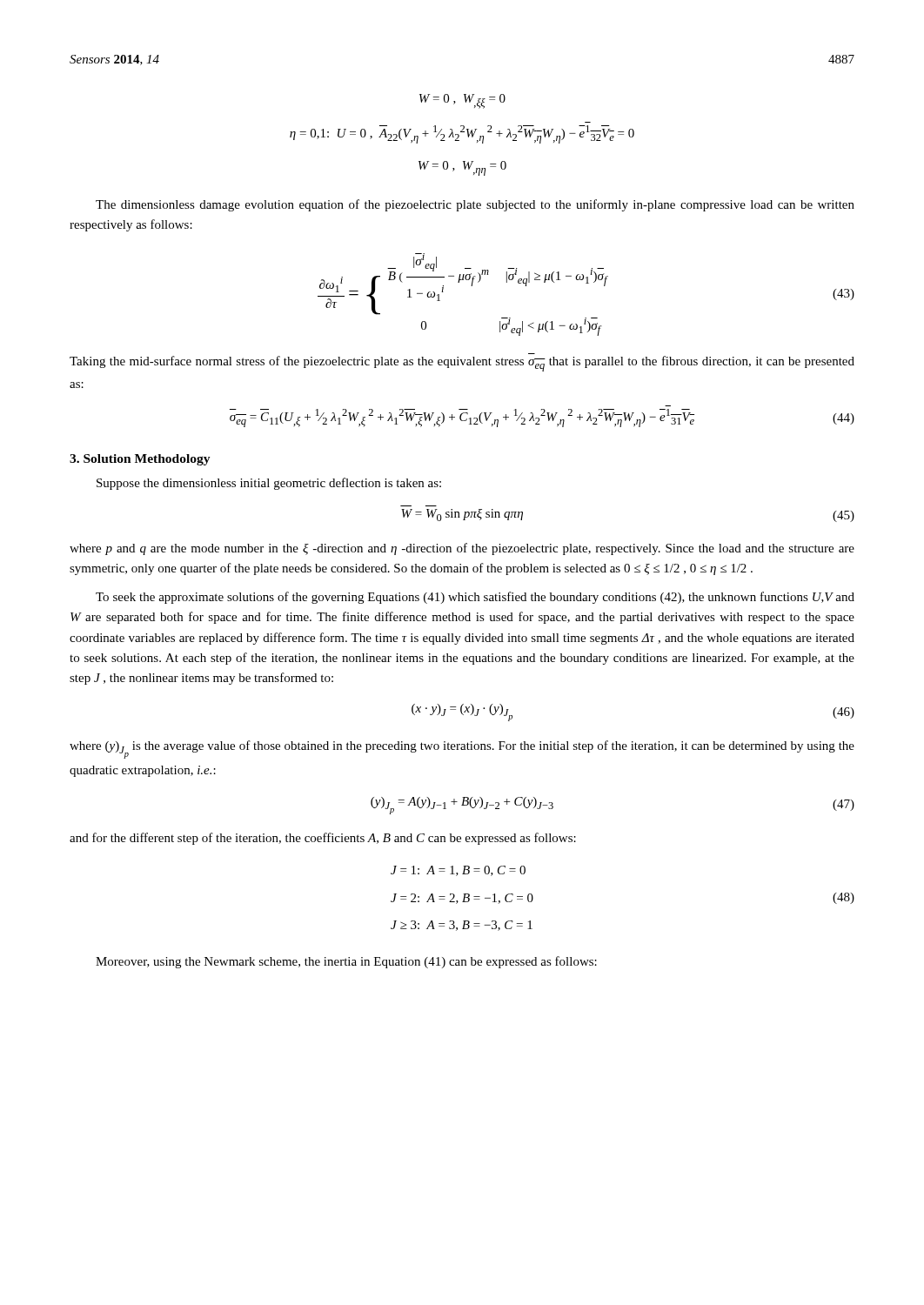
Task: Click on the passage starting "σeq = C11(U,ξ + 1⁄2 λ12W,ξ 2"
Action: point(542,417)
